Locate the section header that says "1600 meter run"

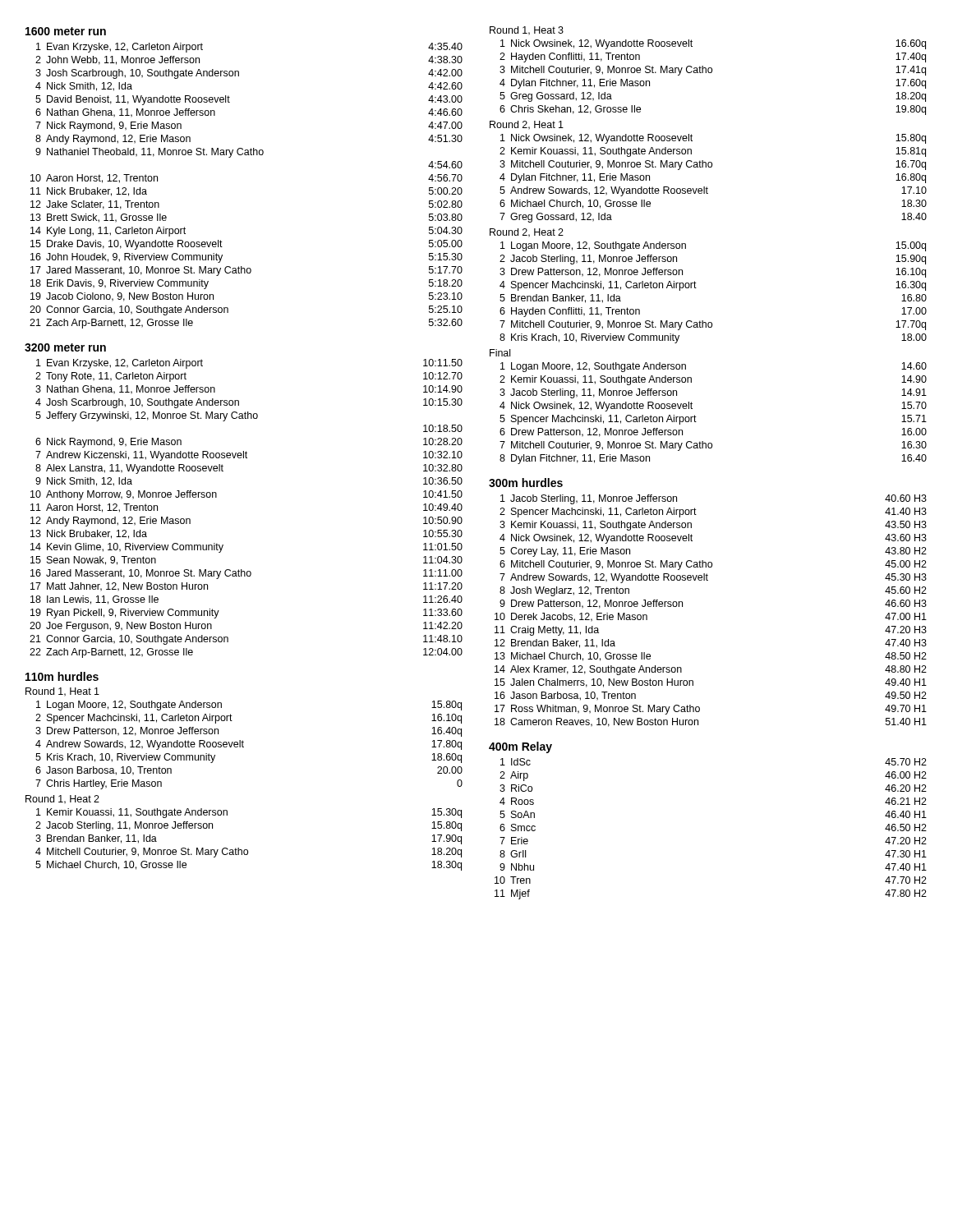pyautogui.click(x=66, y=31)
